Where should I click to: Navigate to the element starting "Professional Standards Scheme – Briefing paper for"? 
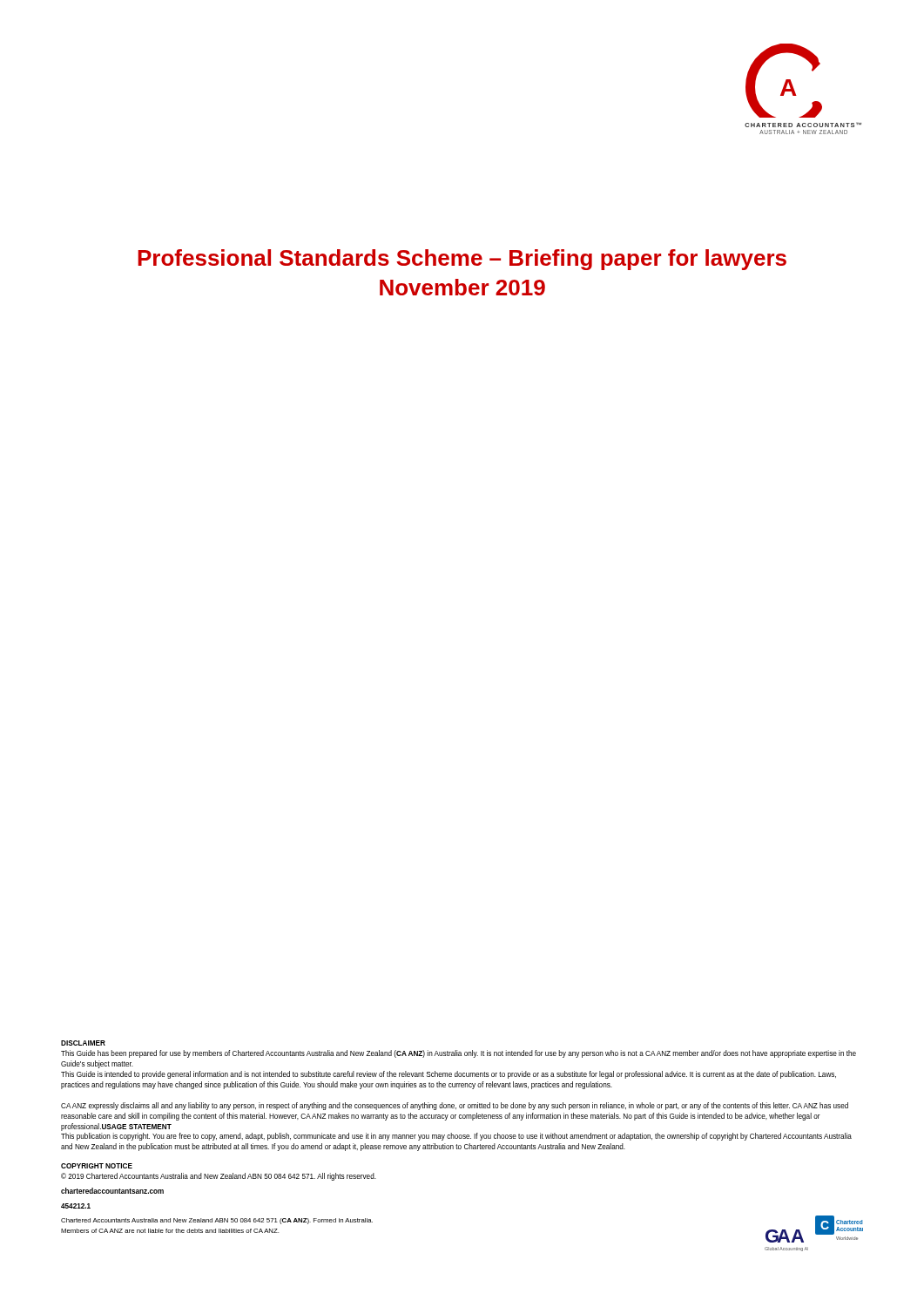(x=462, y=273)
